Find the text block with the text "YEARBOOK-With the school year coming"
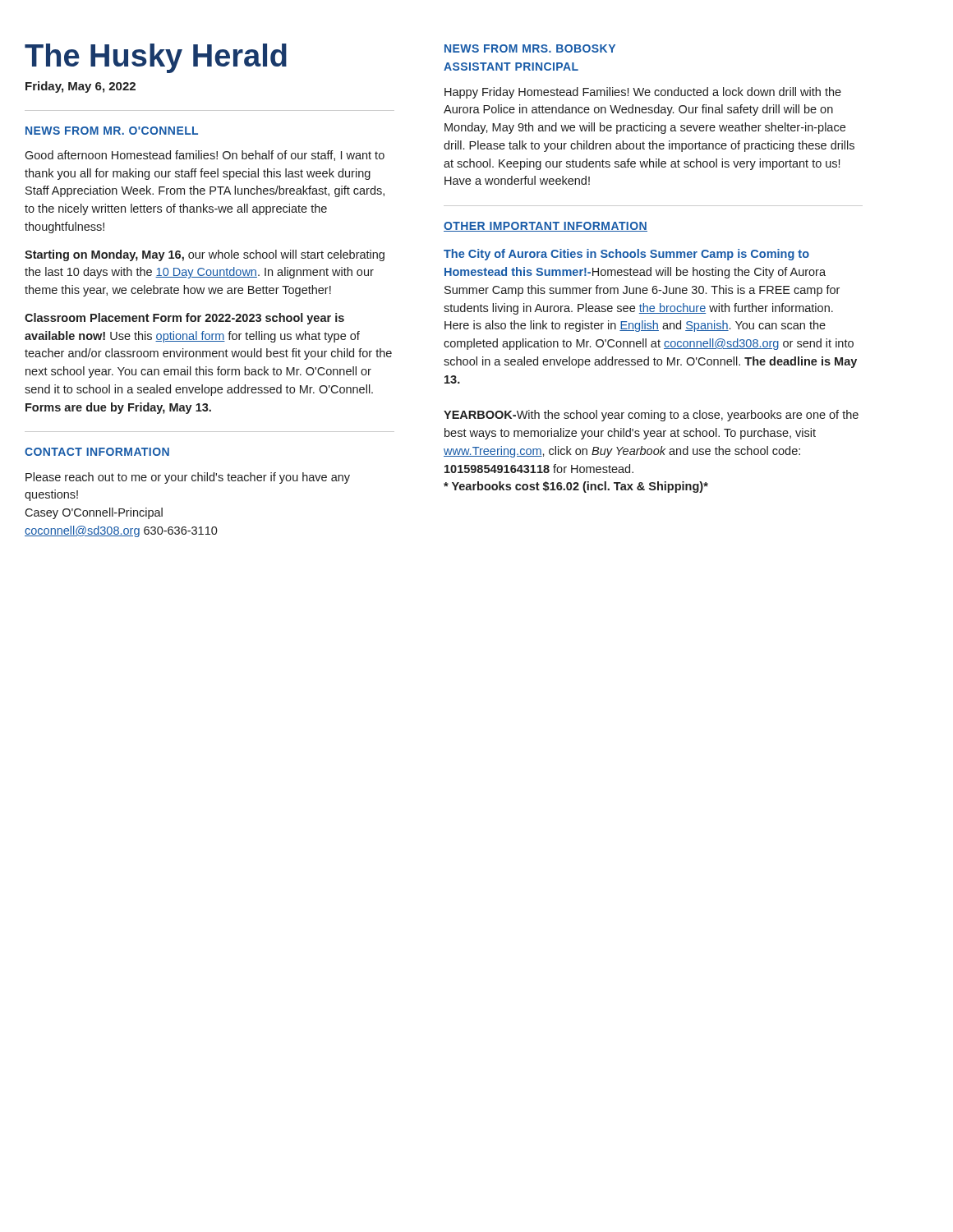This screenshot has height=1232, width=953. [x=651, y=451]
